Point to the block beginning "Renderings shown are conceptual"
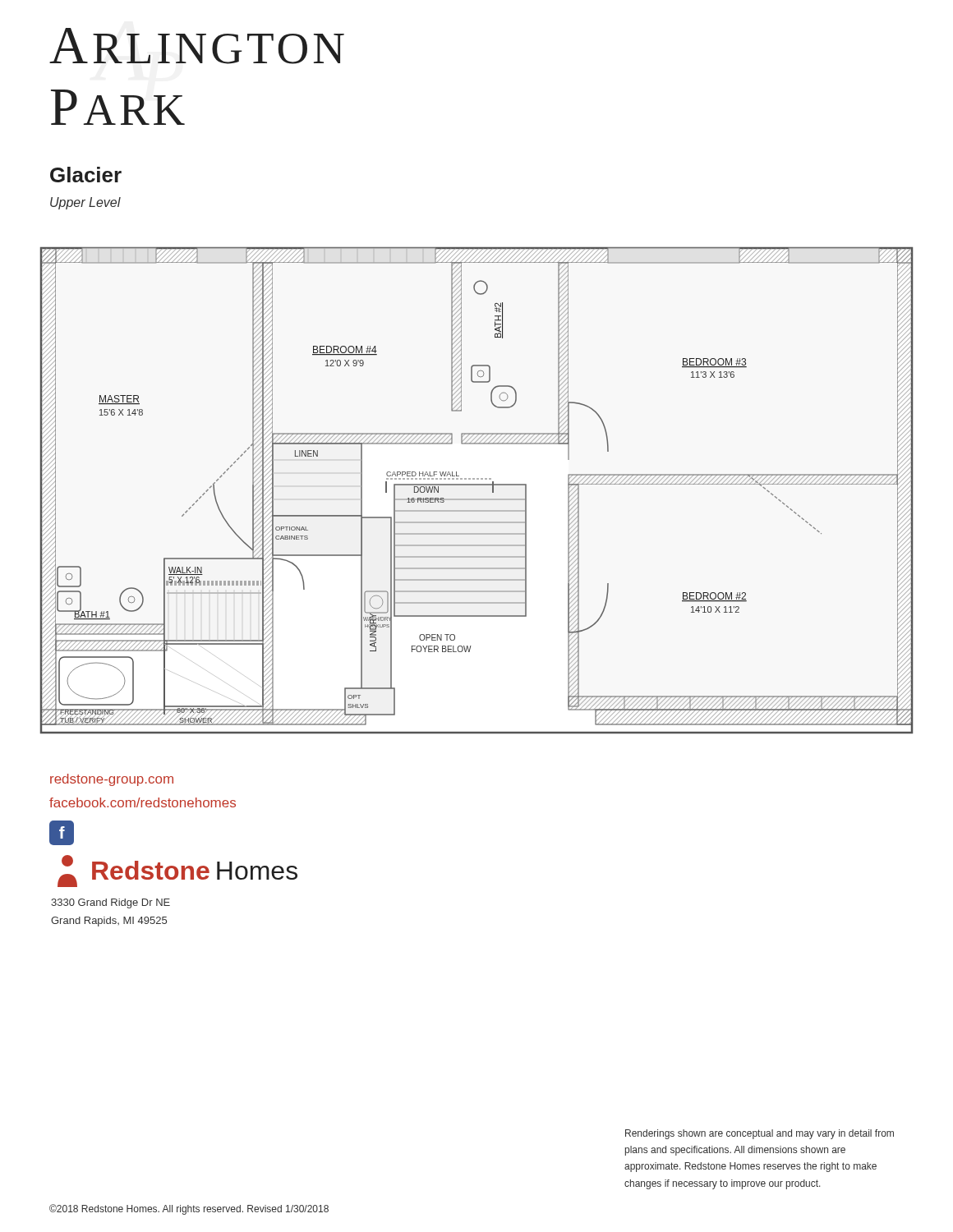 (759, 1158)
